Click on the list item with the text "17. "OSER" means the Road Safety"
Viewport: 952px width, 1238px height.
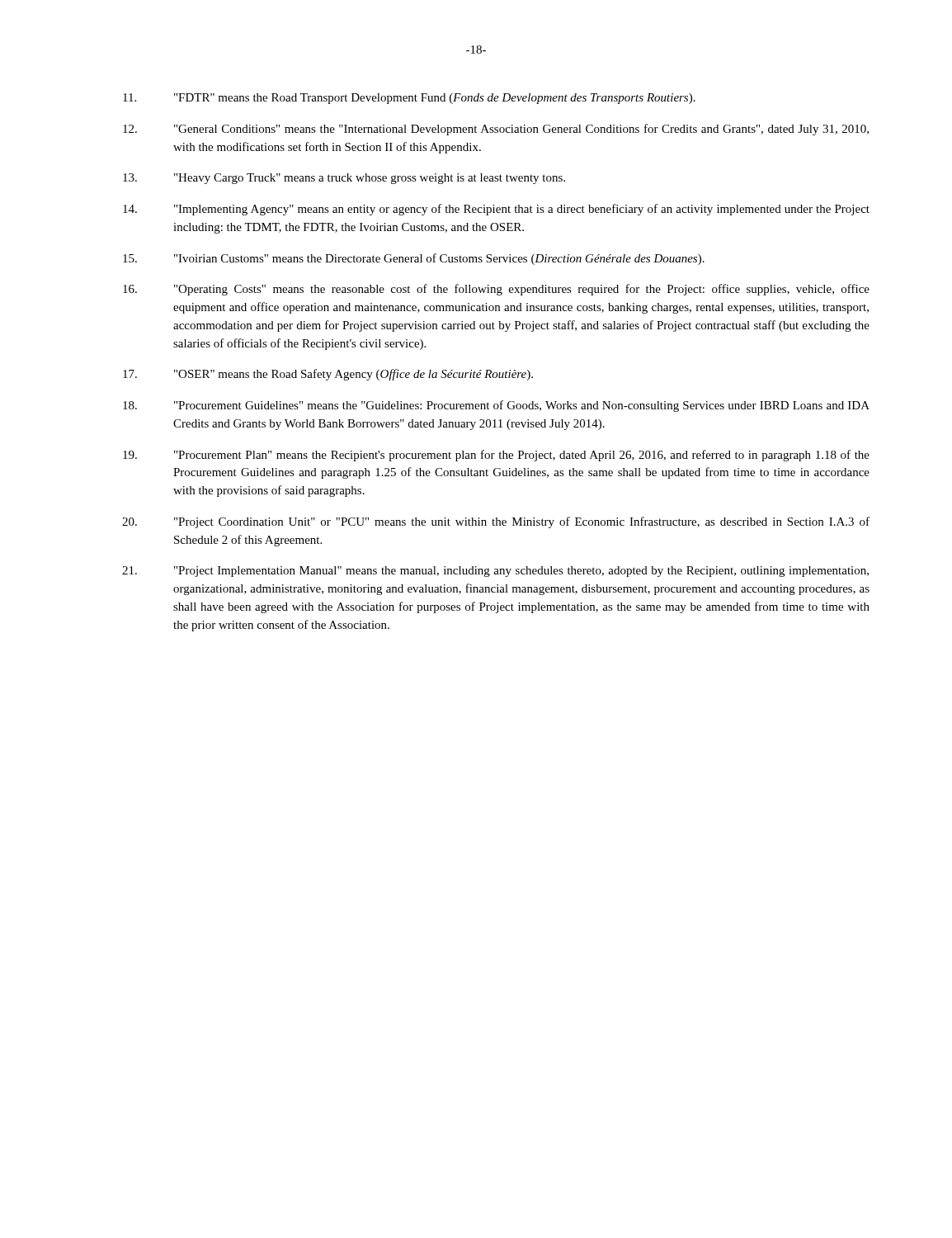[x=496, y=375]
